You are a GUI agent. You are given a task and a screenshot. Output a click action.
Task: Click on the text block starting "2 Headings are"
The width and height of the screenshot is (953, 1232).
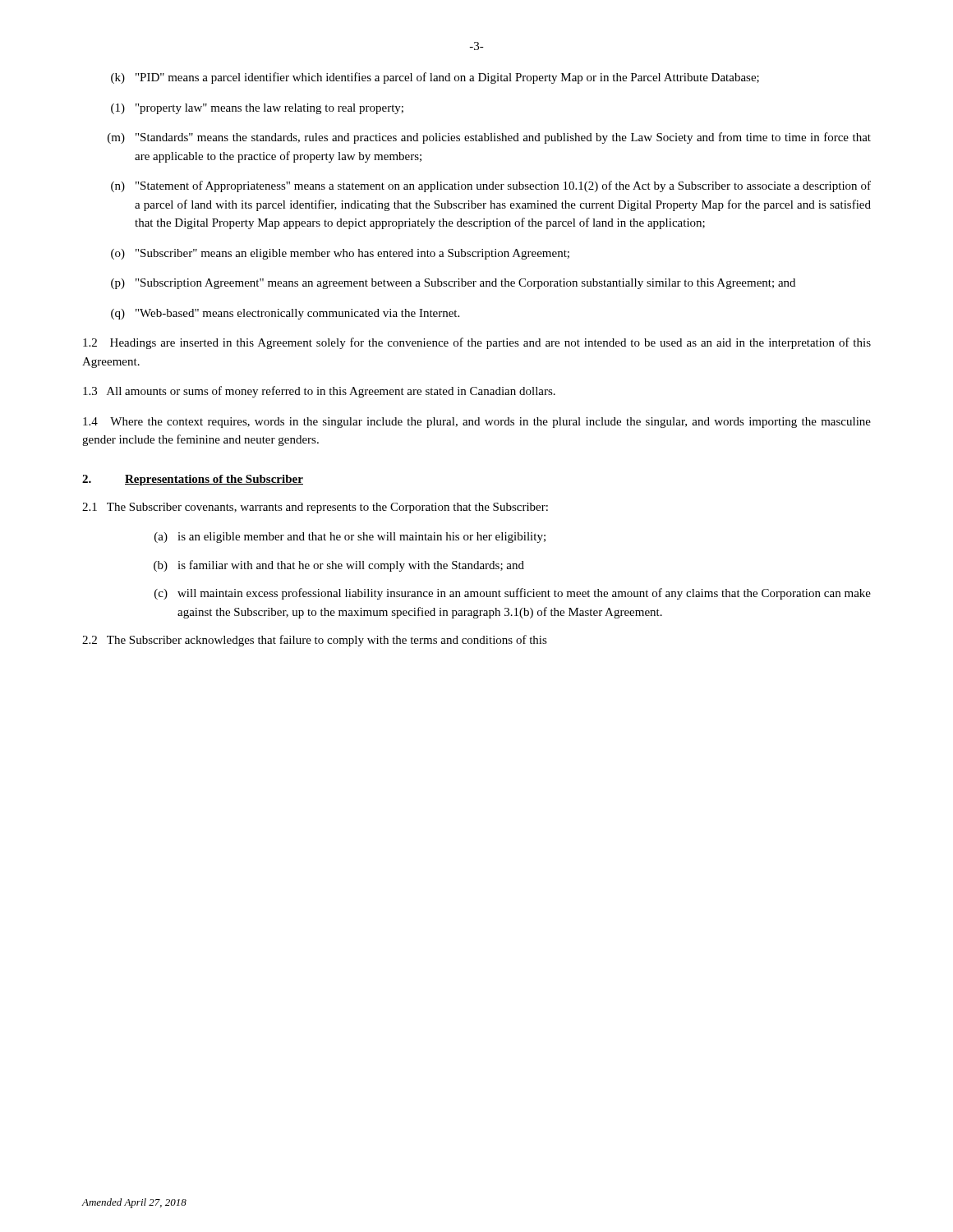pos(476,352)
